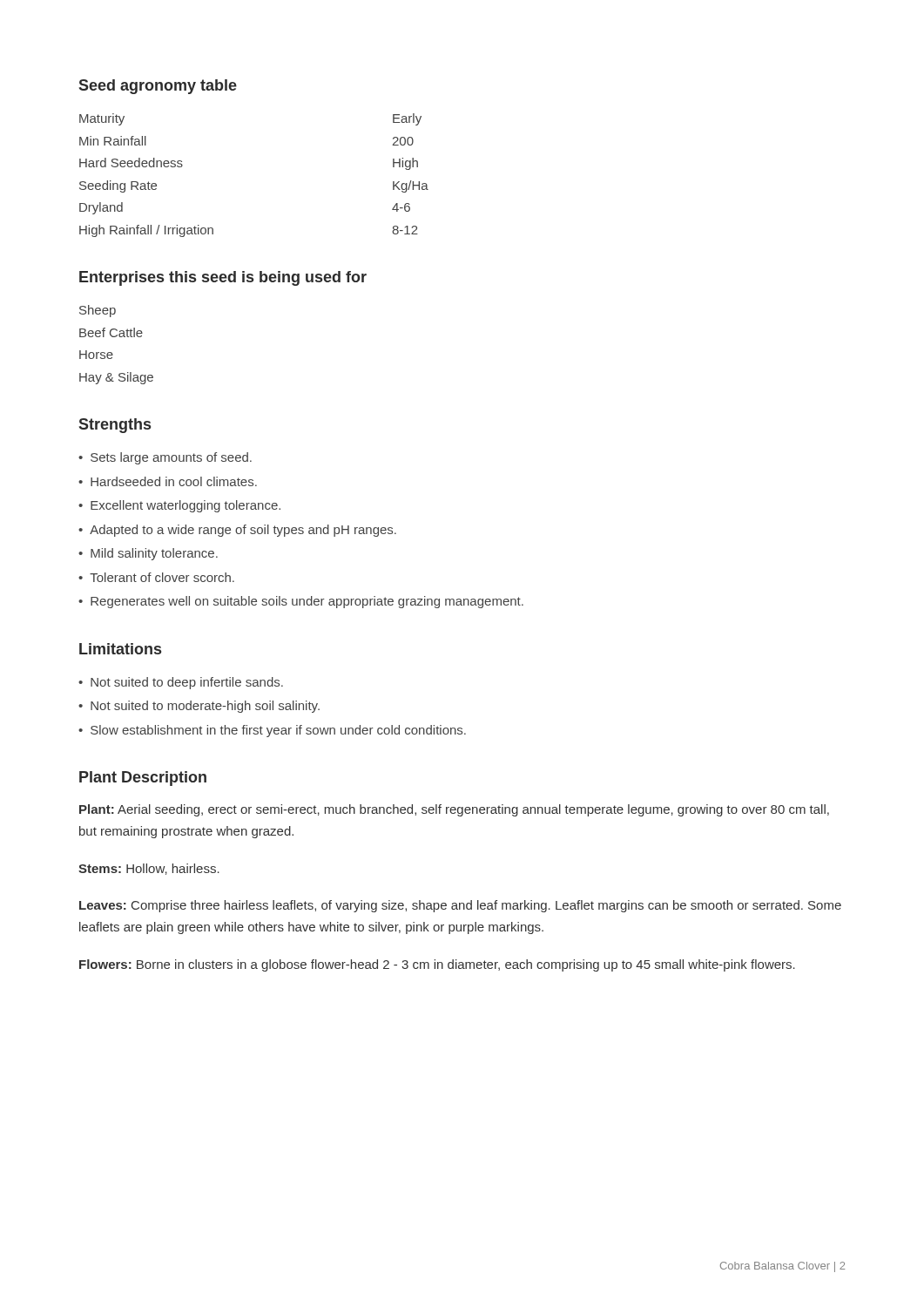
Task: Find the text block that reads "Flowers: Borne in clusters"
Action: (437, 964)
